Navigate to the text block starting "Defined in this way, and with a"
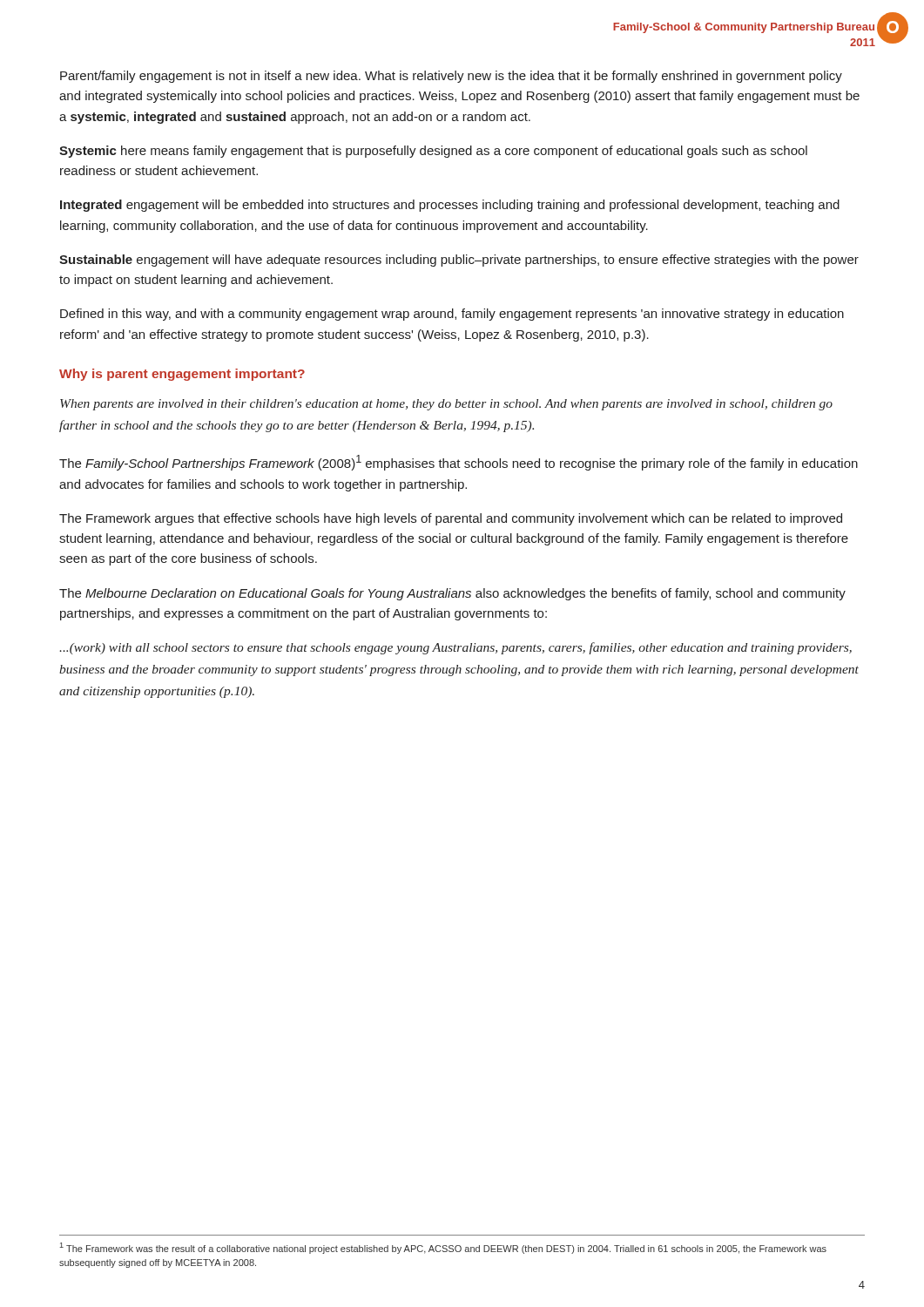 (462, 324)
